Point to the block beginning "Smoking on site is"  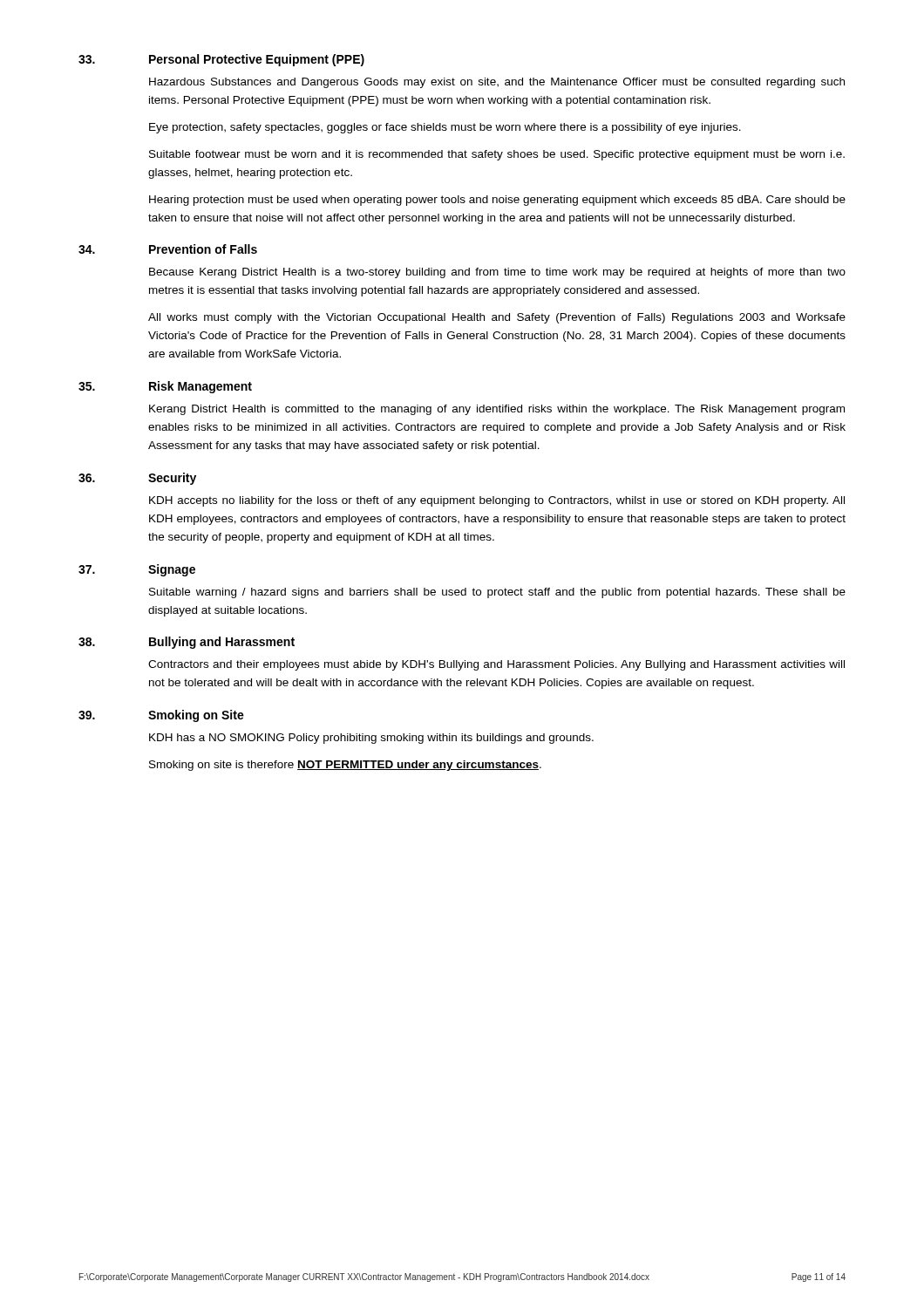[x=345, y=765]
